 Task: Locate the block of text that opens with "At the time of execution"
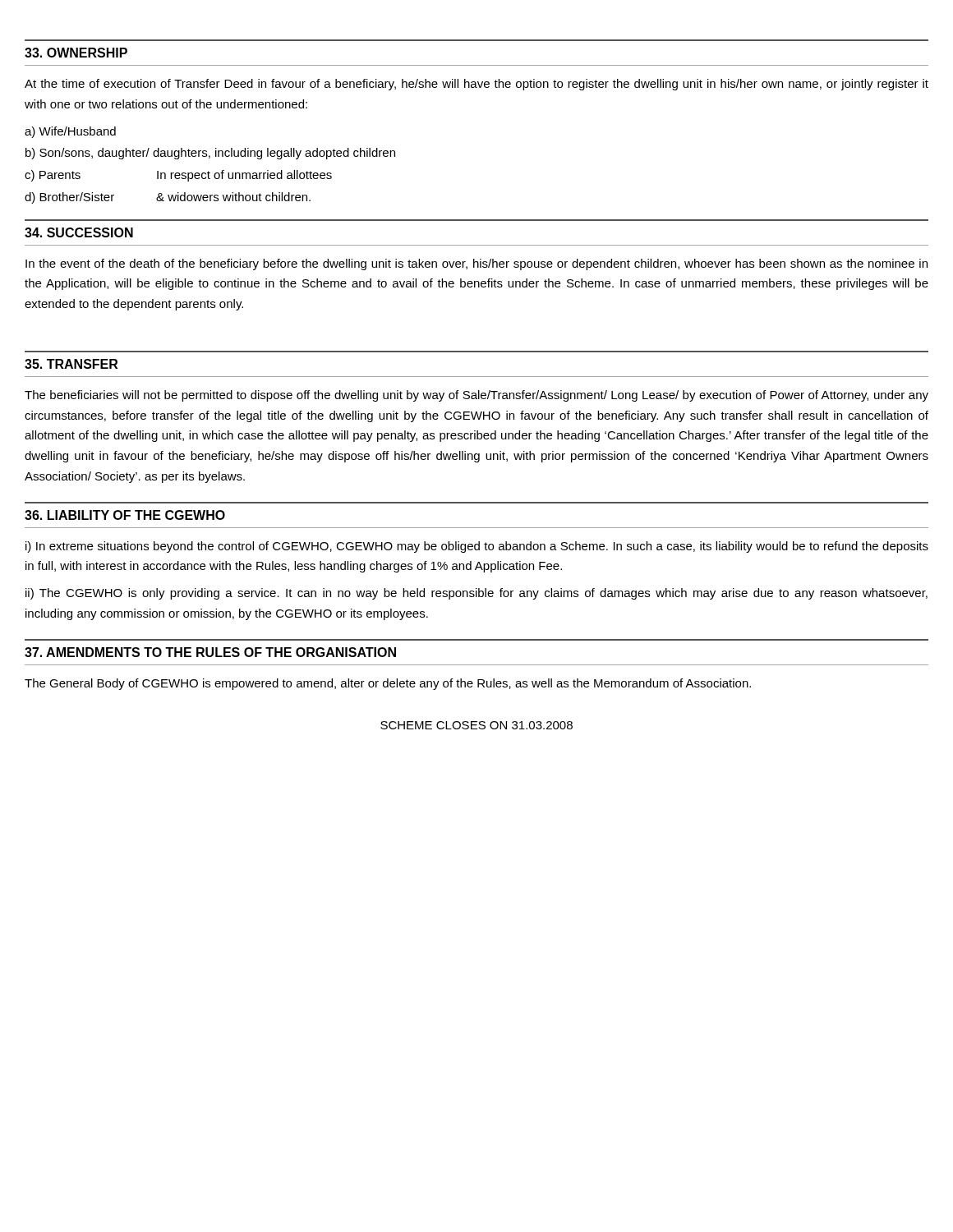click(476, 94)
